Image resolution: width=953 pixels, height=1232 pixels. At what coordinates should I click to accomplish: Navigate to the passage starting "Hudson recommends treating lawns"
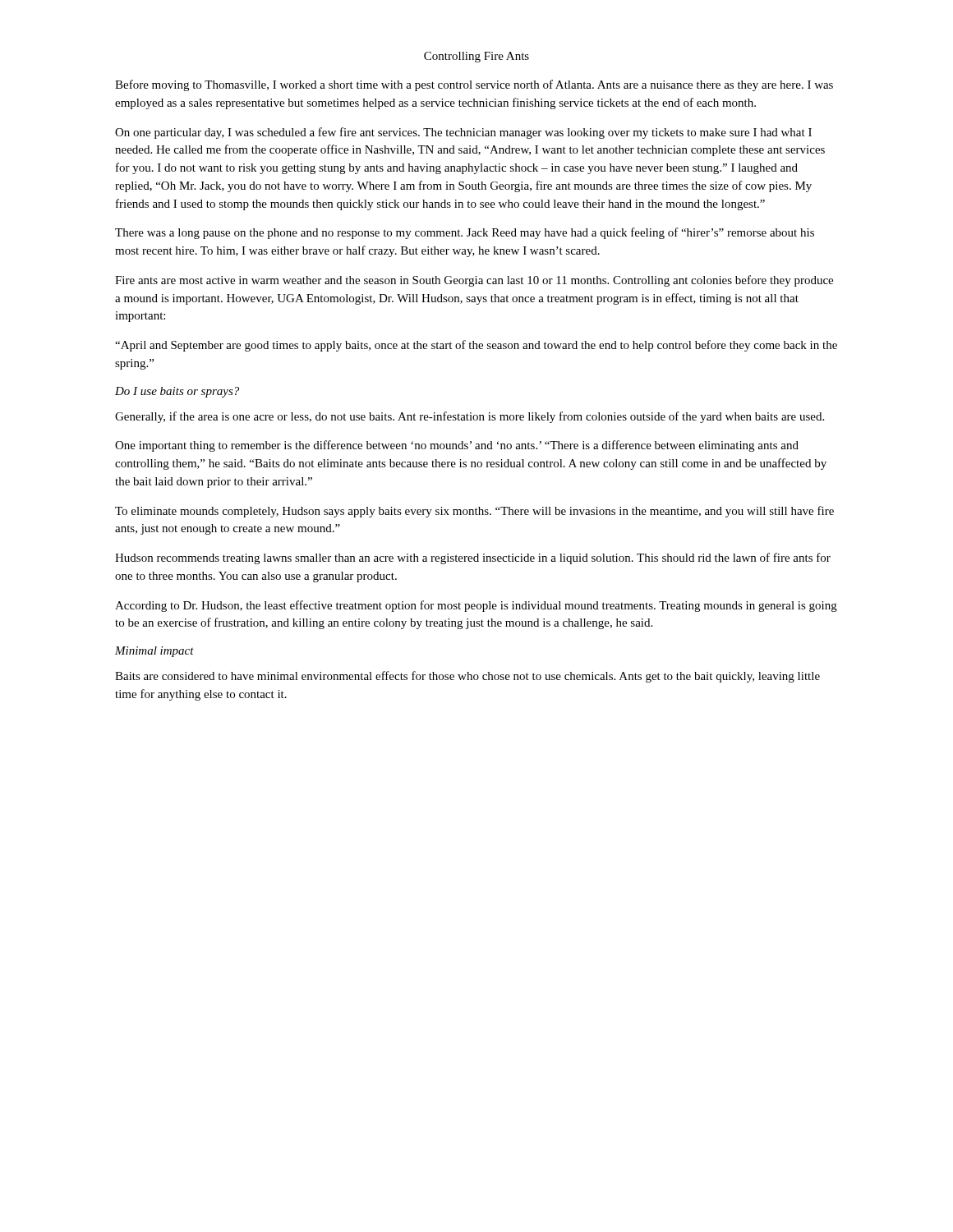tap(473, 567)
